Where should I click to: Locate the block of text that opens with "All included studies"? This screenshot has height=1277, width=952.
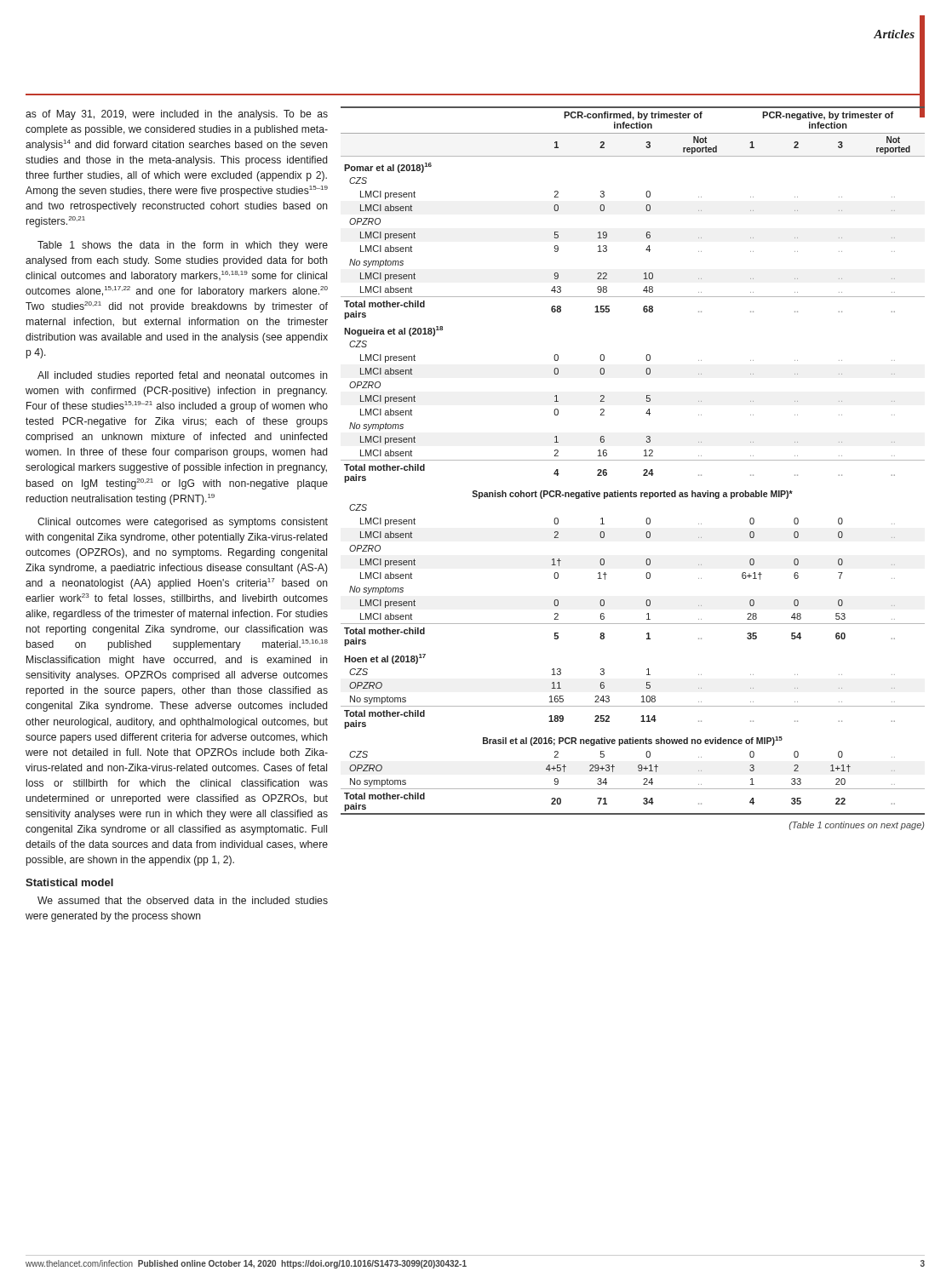[177, 437]
